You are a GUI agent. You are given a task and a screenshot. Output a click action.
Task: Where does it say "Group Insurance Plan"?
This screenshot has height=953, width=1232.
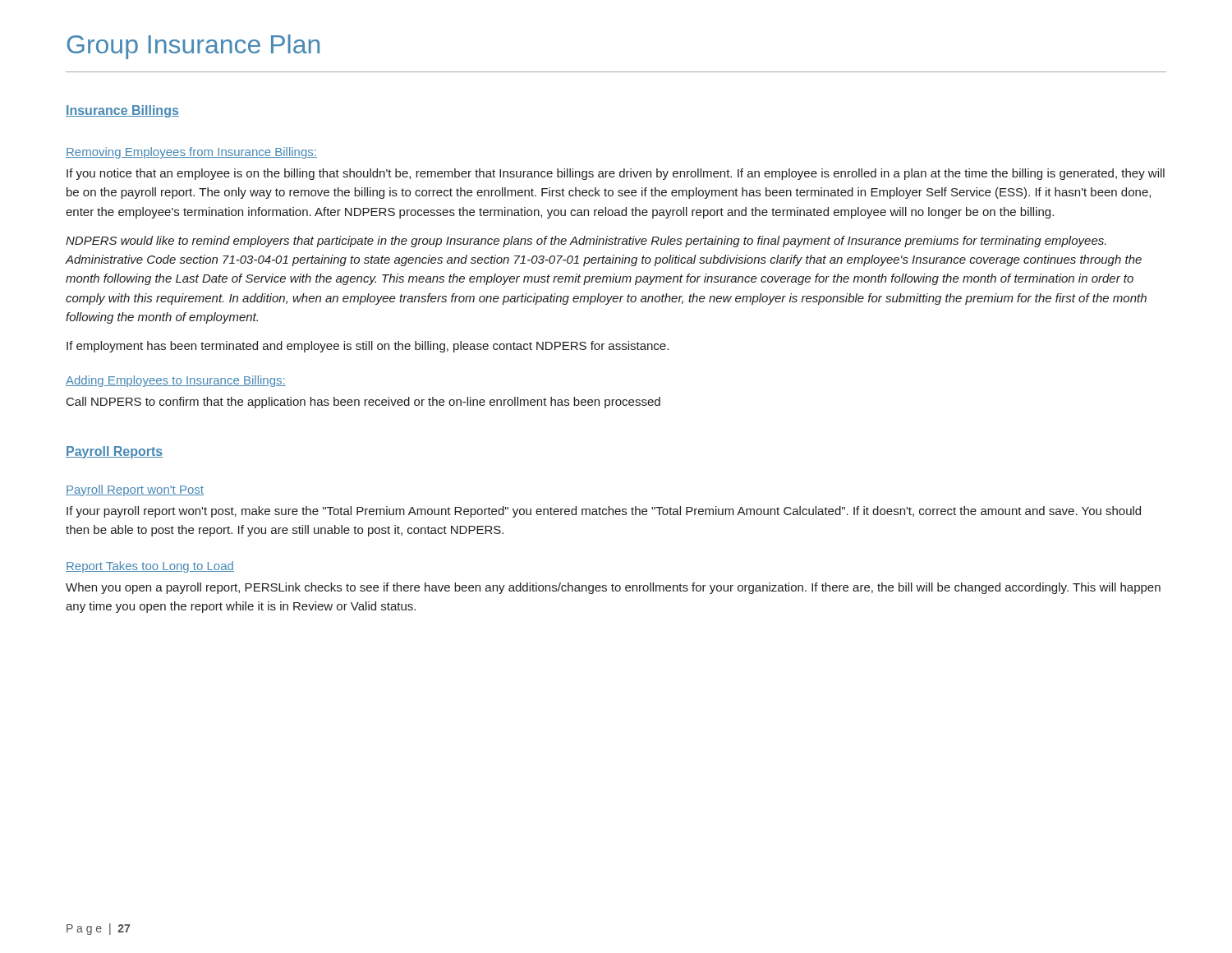pos(194,44)
